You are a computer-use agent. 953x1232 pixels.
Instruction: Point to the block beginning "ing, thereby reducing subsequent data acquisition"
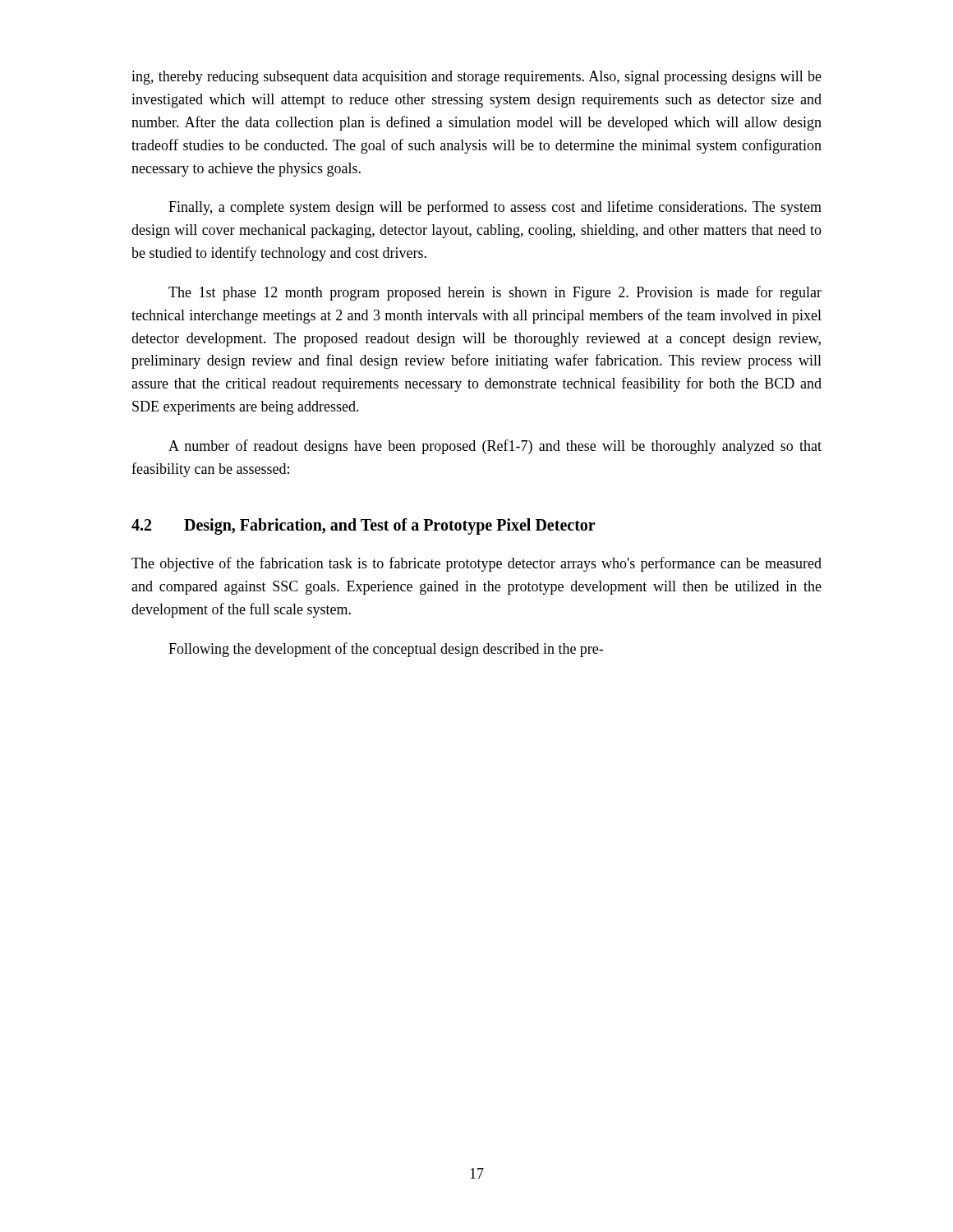[476, 122]
